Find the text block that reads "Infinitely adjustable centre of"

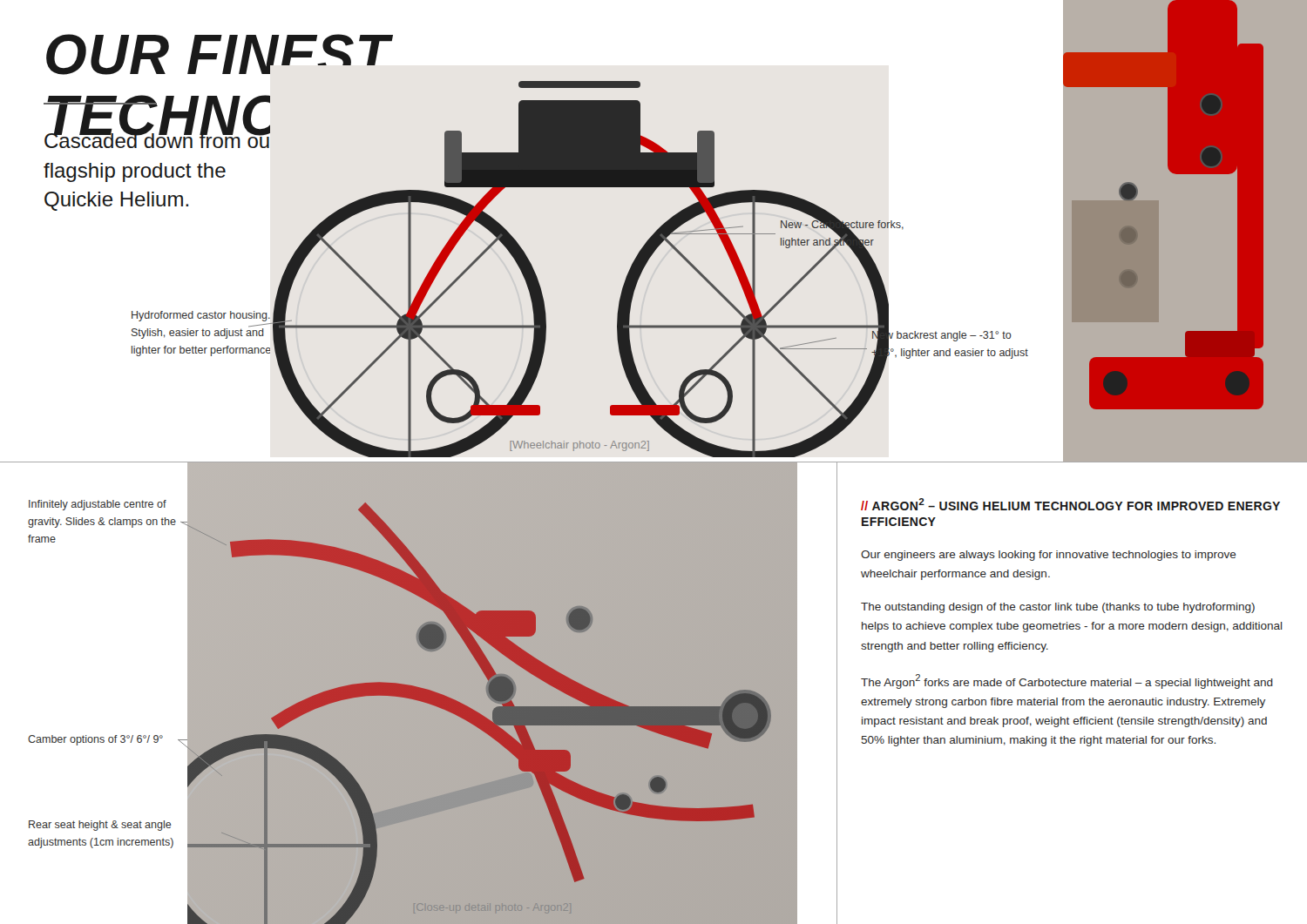tap(102, 521)
